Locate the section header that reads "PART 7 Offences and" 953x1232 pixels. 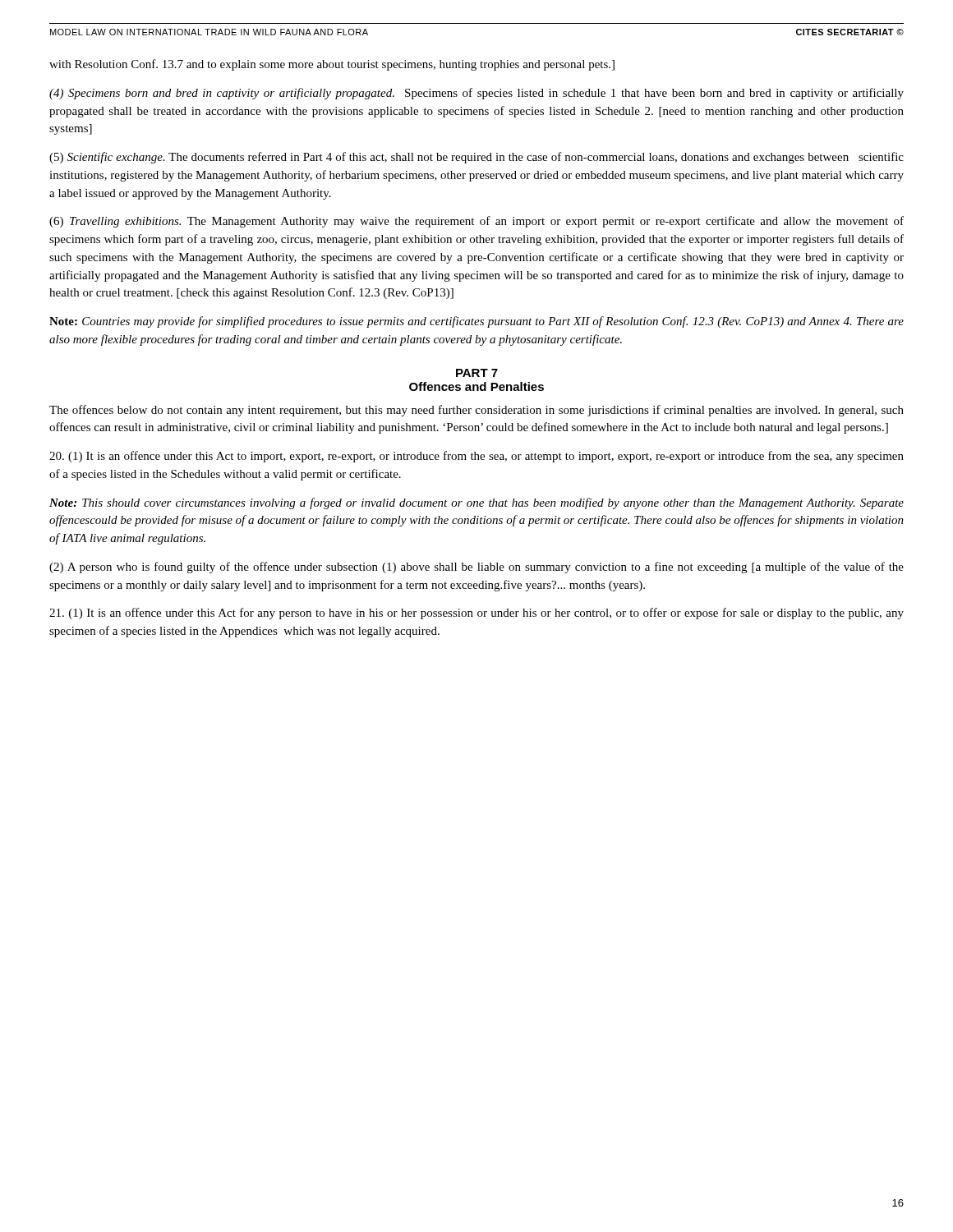(476, 379)
